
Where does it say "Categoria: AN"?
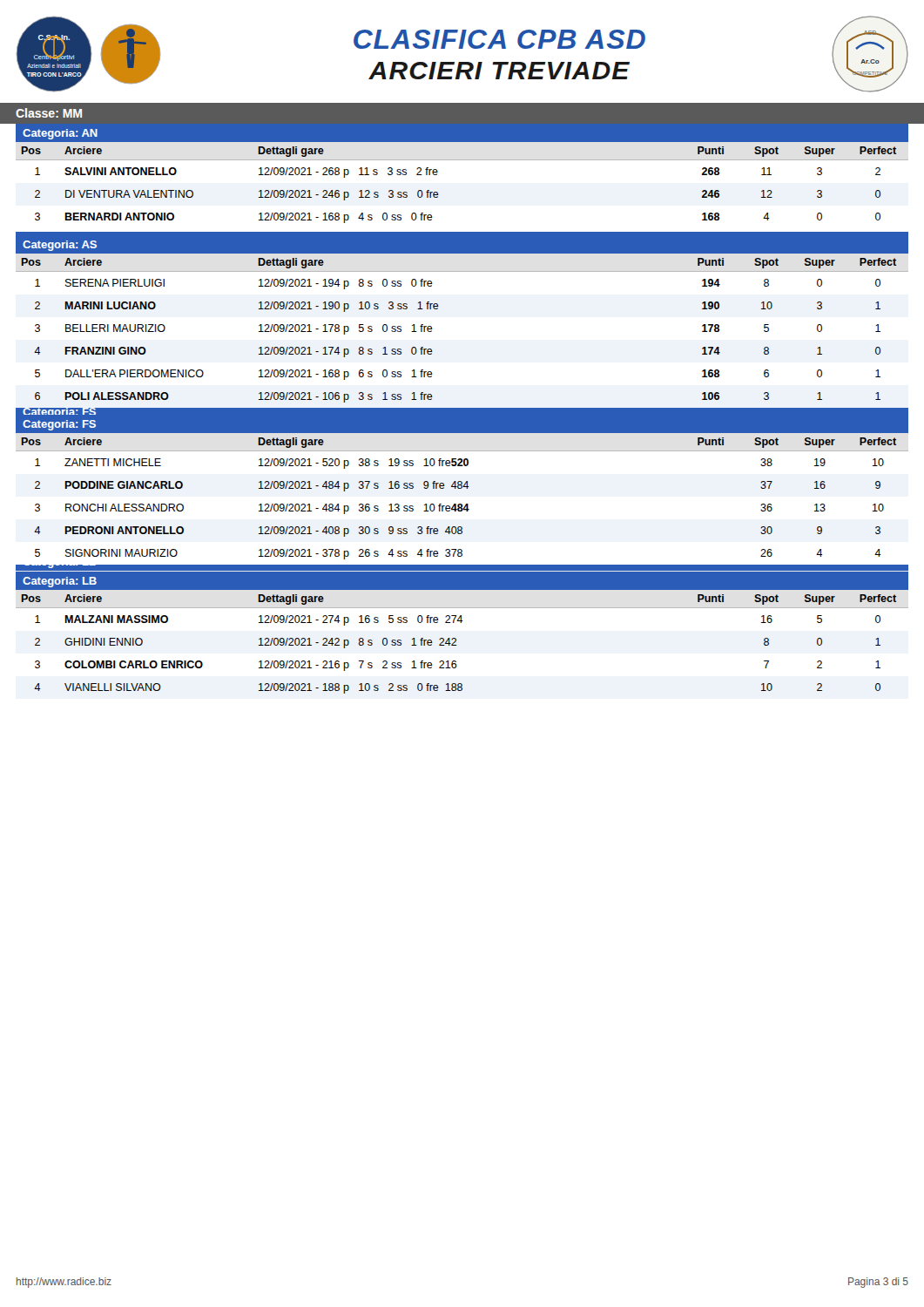(x=60, y=133)
